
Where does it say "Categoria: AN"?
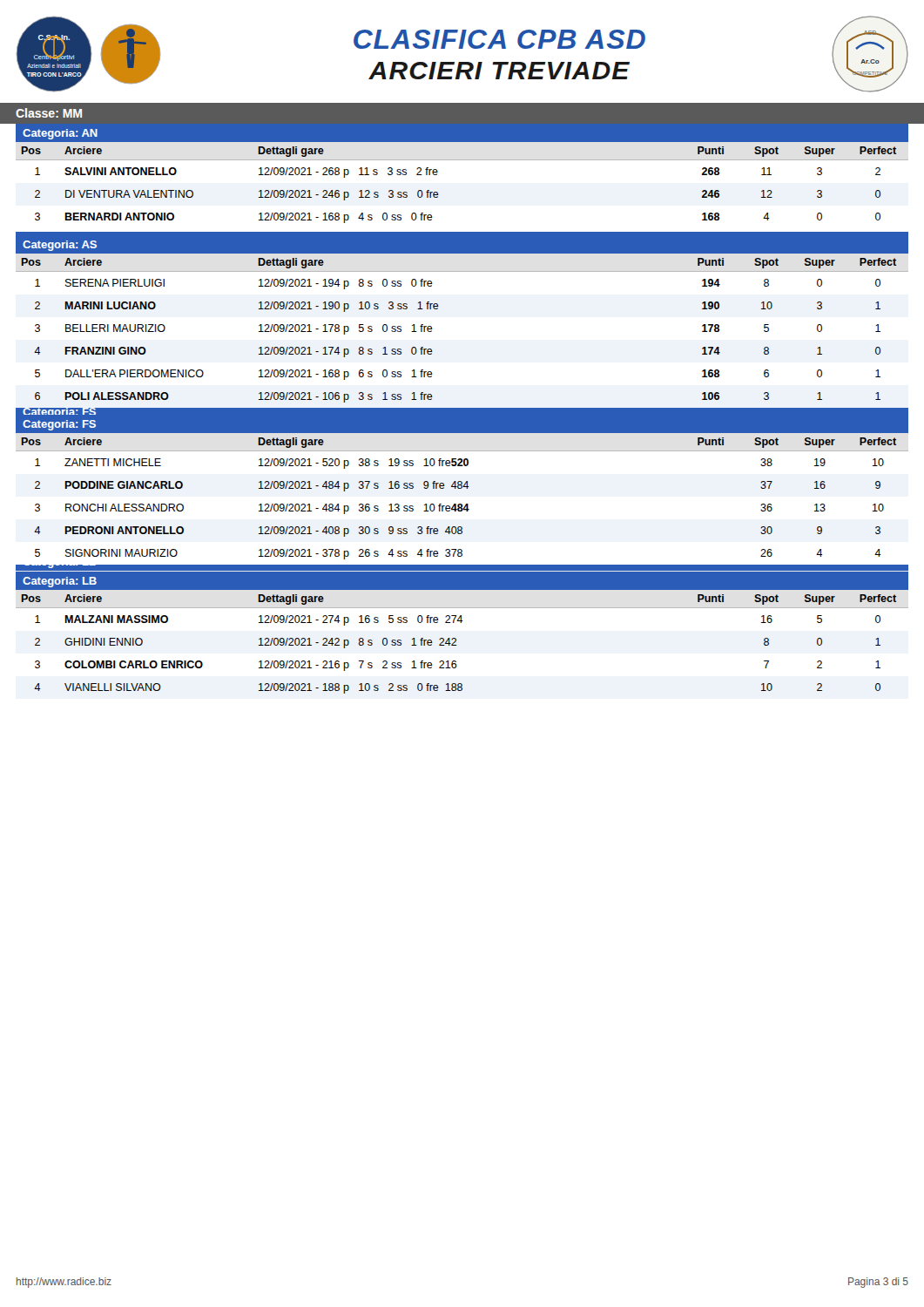(x=60, y=133)
